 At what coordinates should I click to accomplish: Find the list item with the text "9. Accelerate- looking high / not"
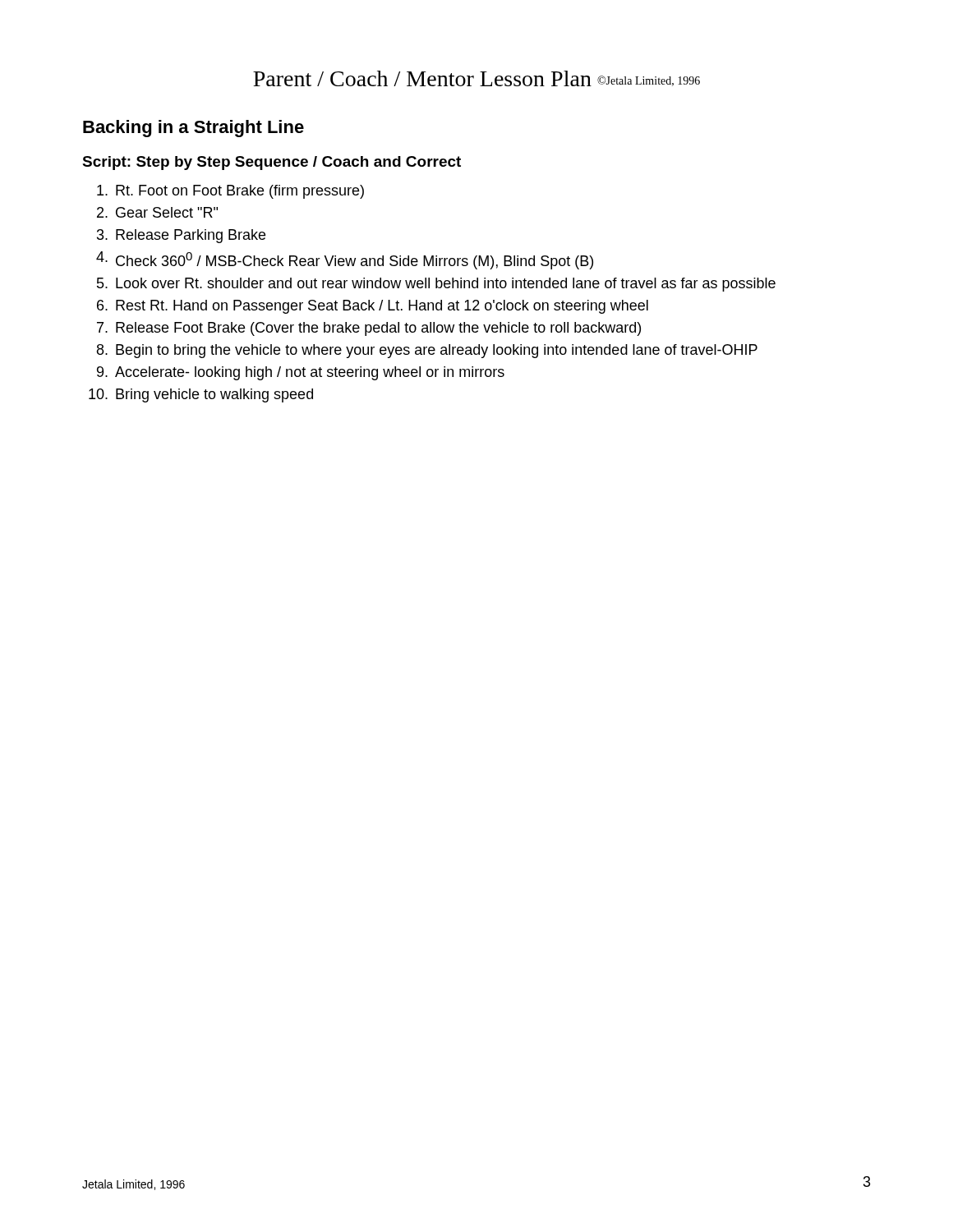coord(476,372)
